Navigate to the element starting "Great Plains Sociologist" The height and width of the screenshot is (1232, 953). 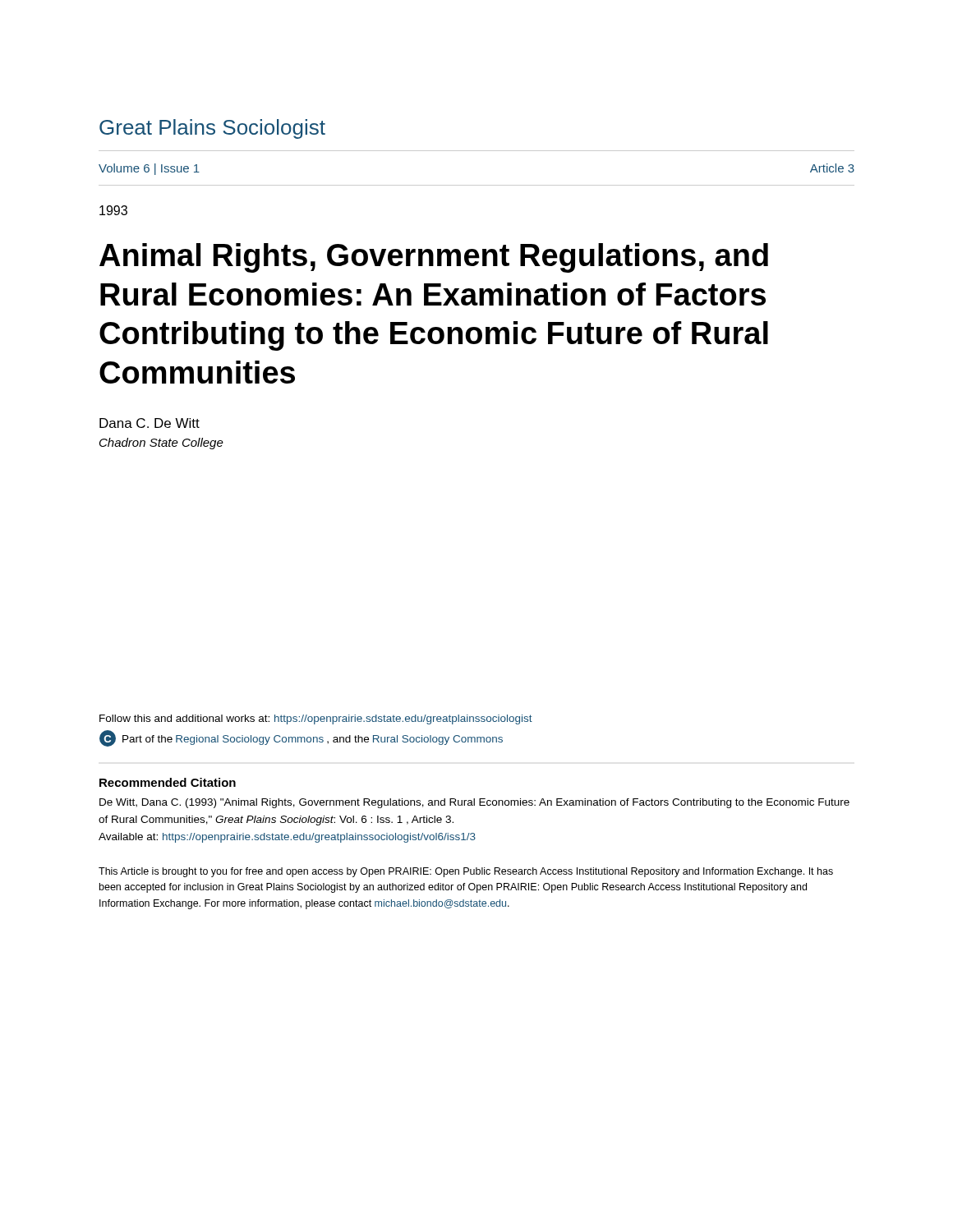point(212,129)
